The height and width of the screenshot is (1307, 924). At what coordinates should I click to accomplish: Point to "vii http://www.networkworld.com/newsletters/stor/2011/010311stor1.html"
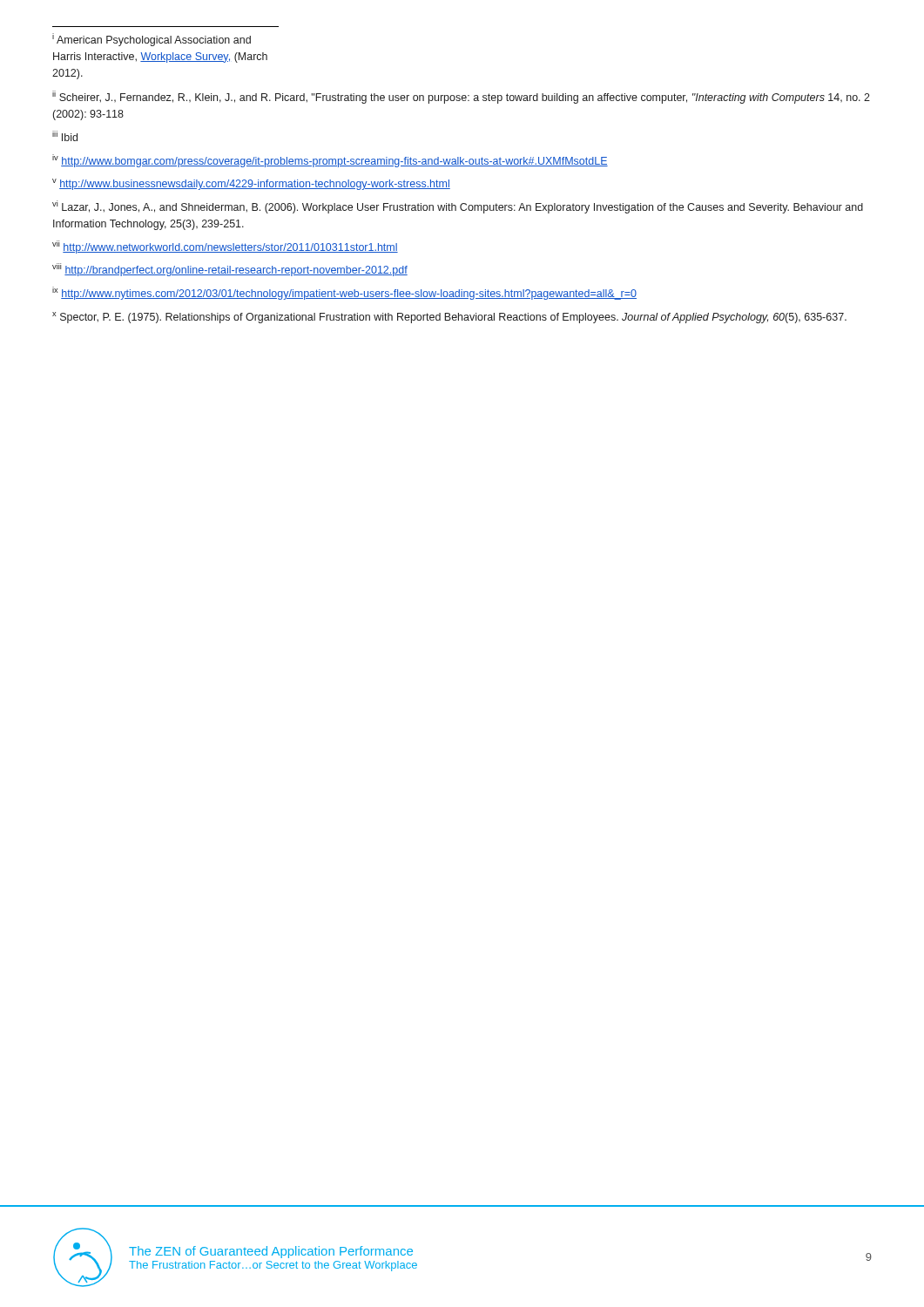point(225,246)
